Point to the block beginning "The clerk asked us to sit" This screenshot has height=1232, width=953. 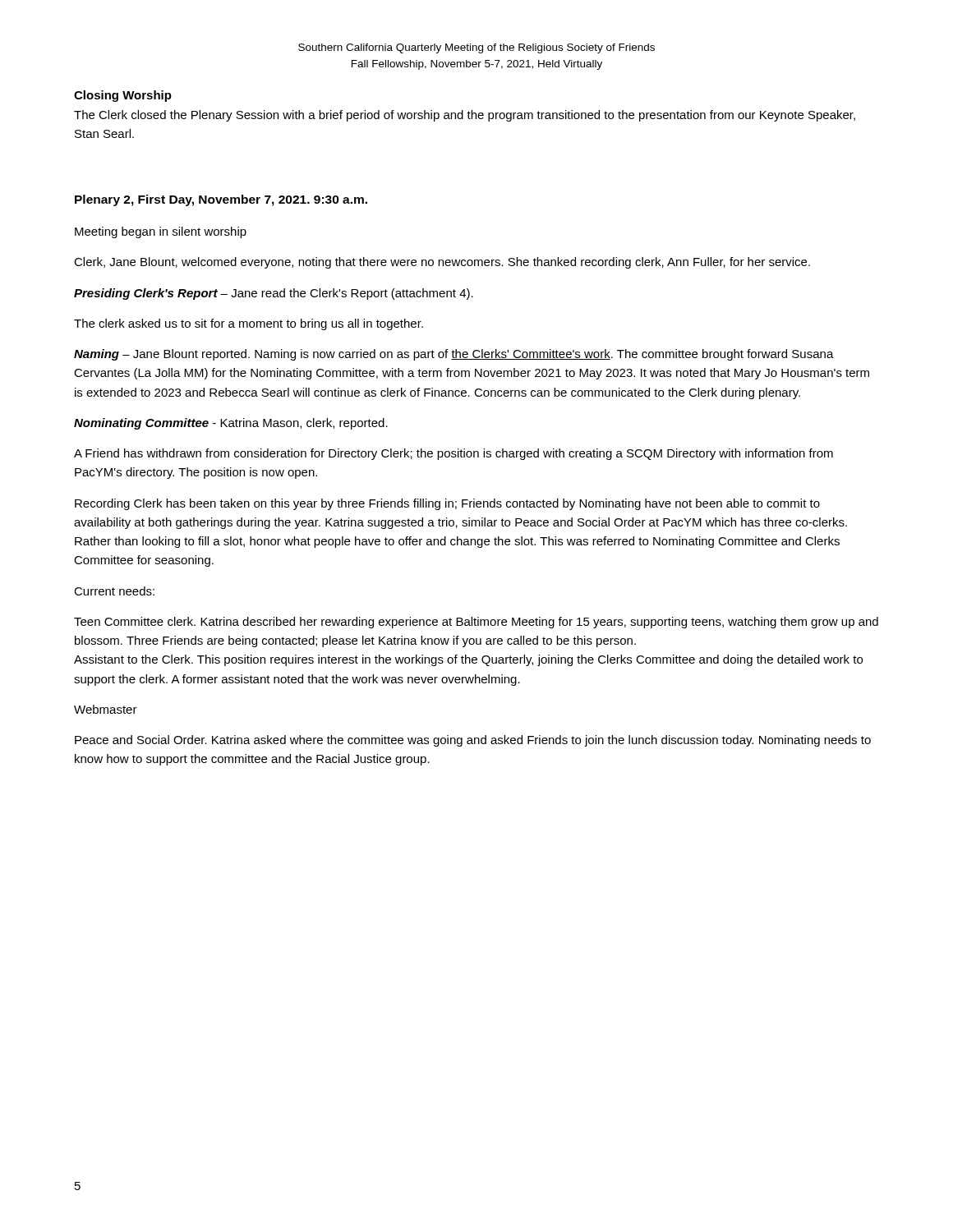click(x=249, y=323)
